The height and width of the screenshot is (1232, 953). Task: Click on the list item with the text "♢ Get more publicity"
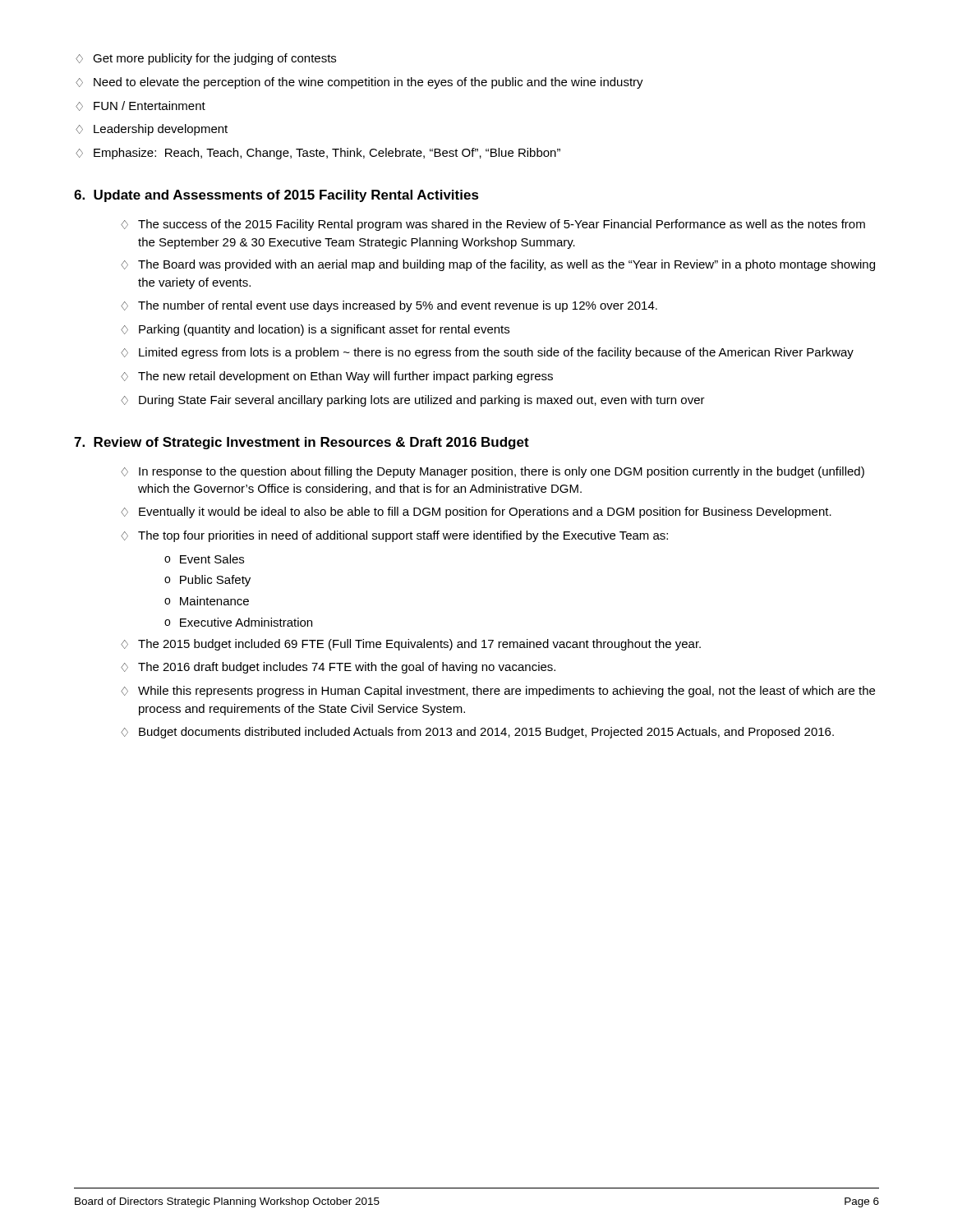click(x=206, y=59)
